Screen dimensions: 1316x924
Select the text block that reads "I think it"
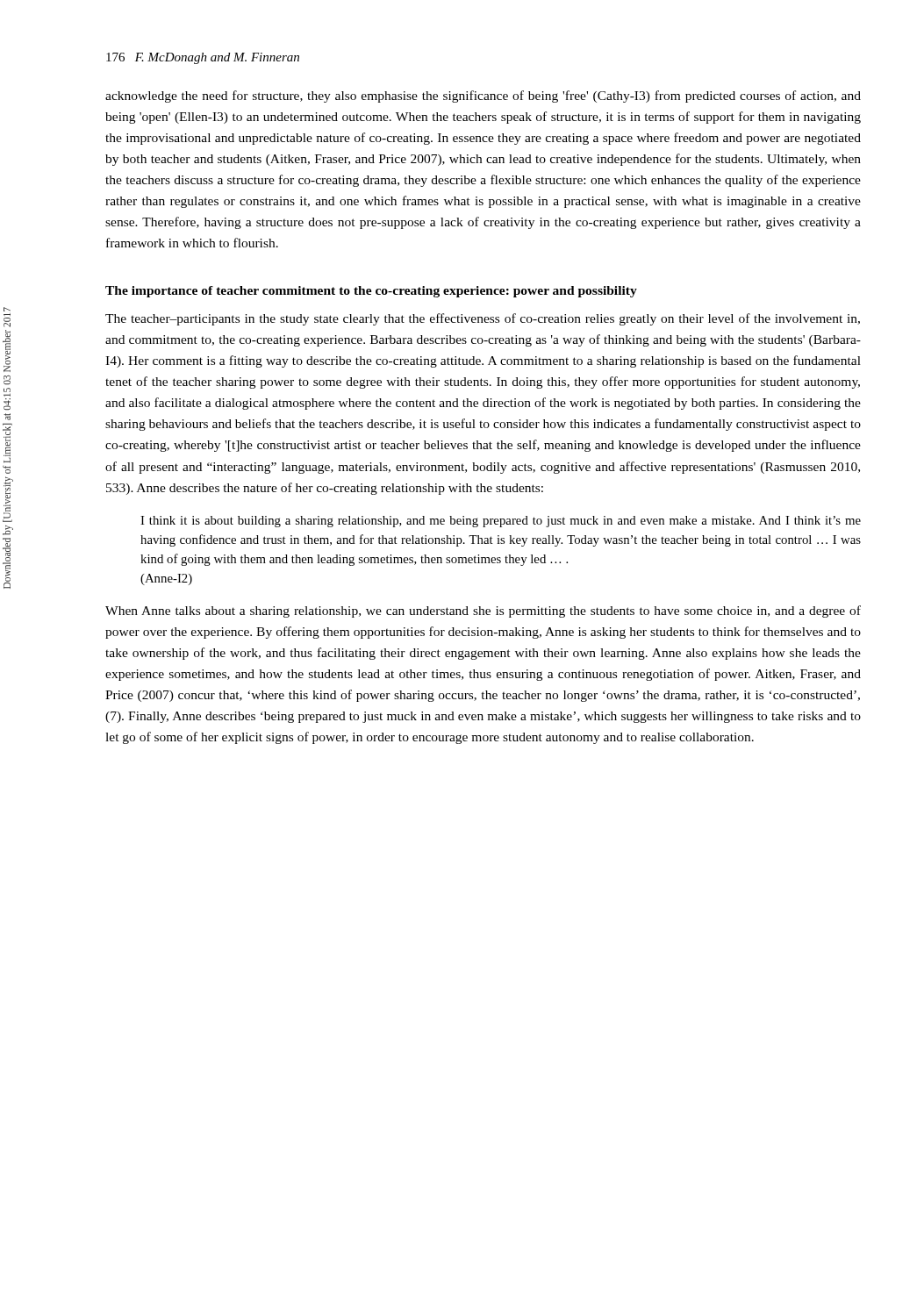coord(501,549)
